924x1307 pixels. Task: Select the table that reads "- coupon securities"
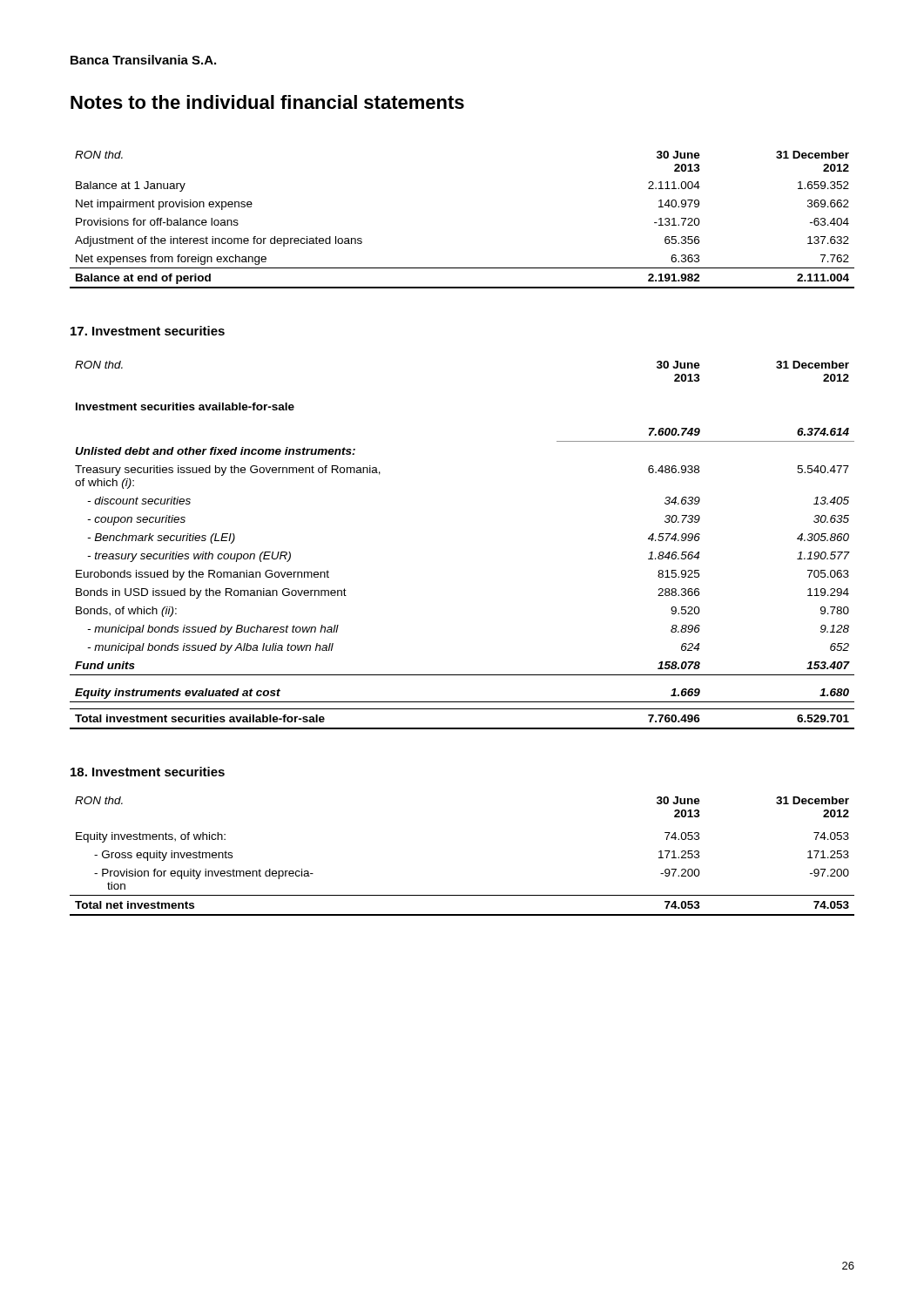(462, 542)
